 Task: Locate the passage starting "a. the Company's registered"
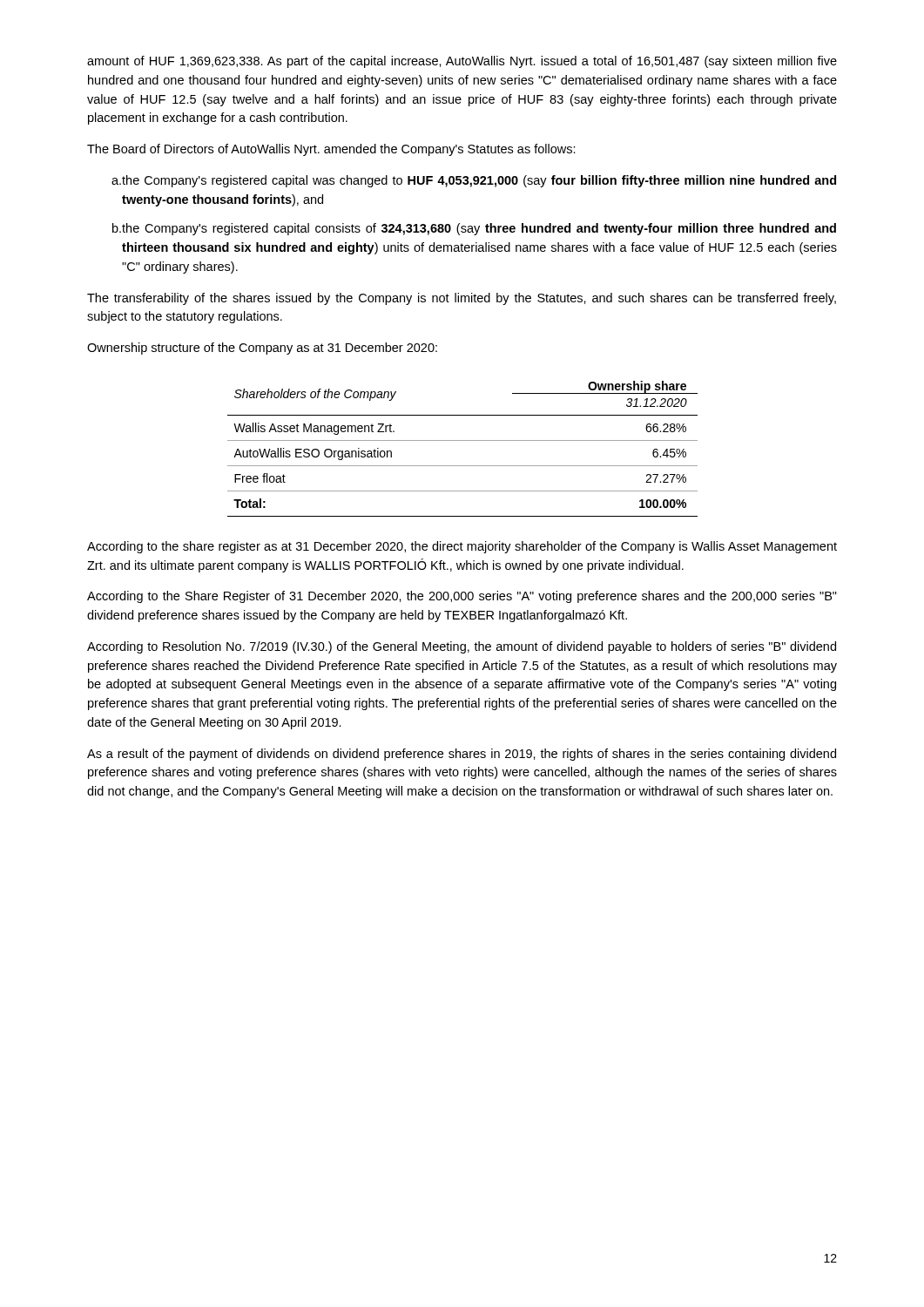(x=462, y=190)
